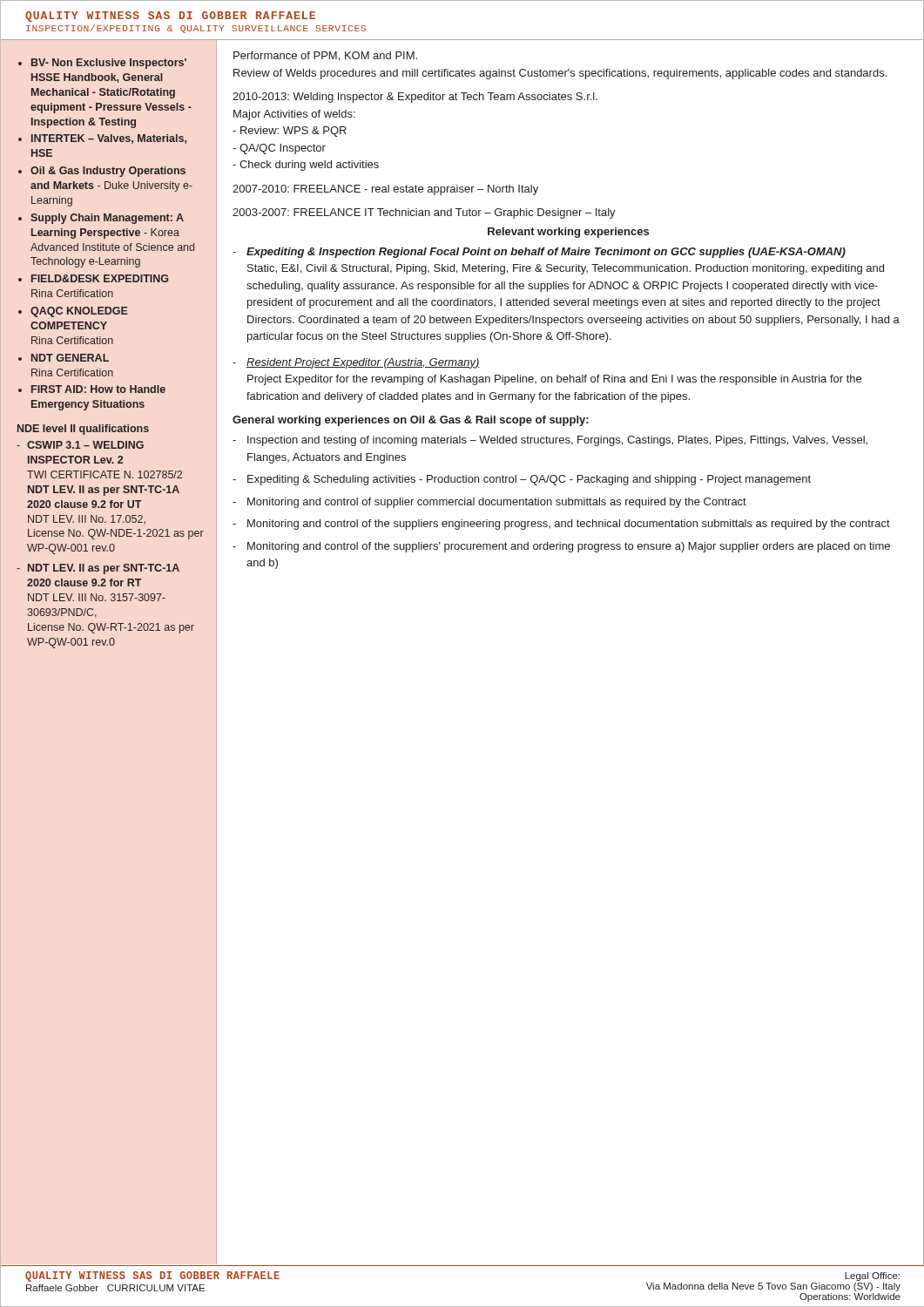
Task: Find the element starting "FIELD&DESK EXPEDITINGRina Certification"
Action: [x=100, y=286]
